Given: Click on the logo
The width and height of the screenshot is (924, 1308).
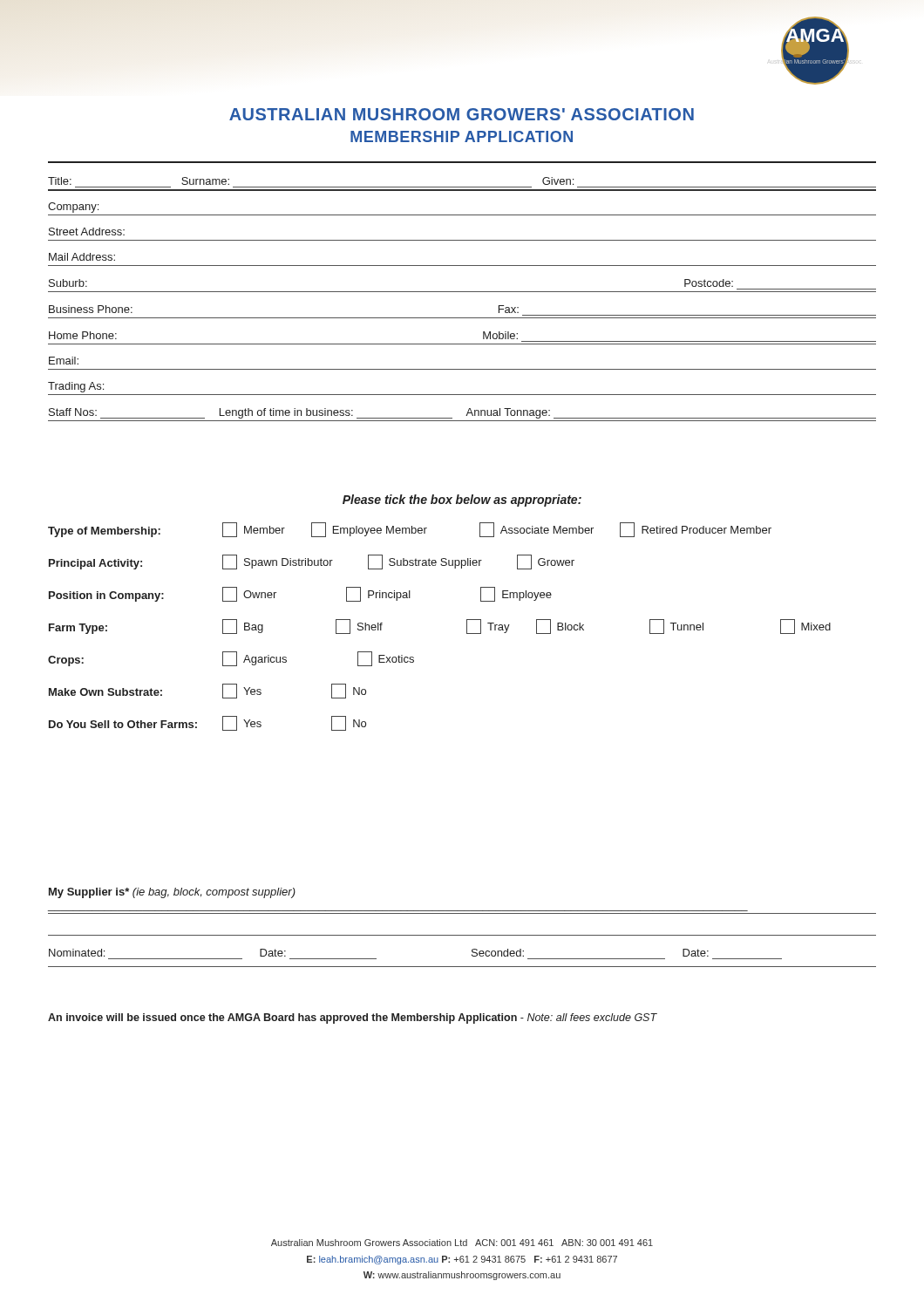Looking at the screenshot, I should (x=815, y=52).
